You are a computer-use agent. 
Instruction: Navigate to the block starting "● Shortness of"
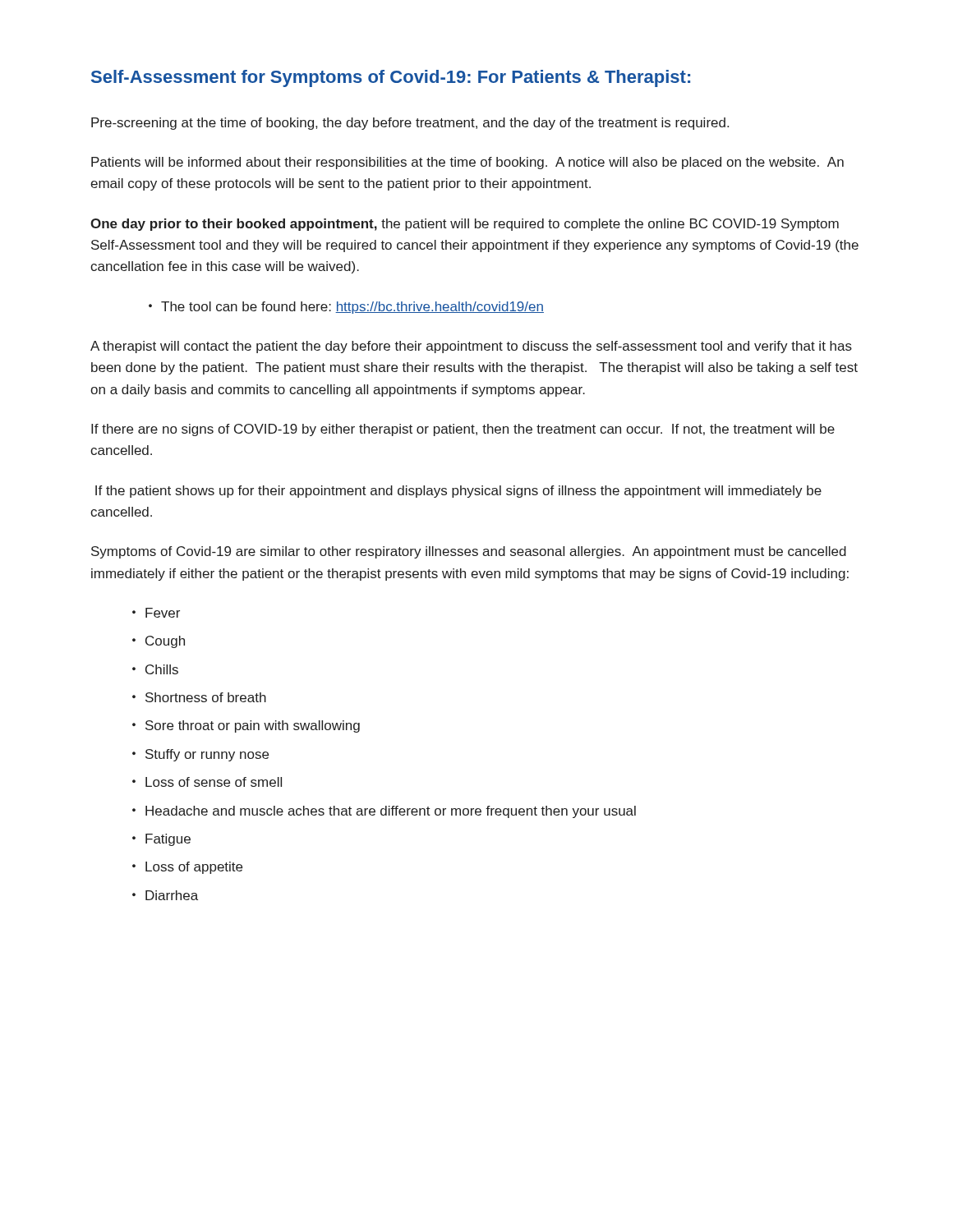point(199,697)
